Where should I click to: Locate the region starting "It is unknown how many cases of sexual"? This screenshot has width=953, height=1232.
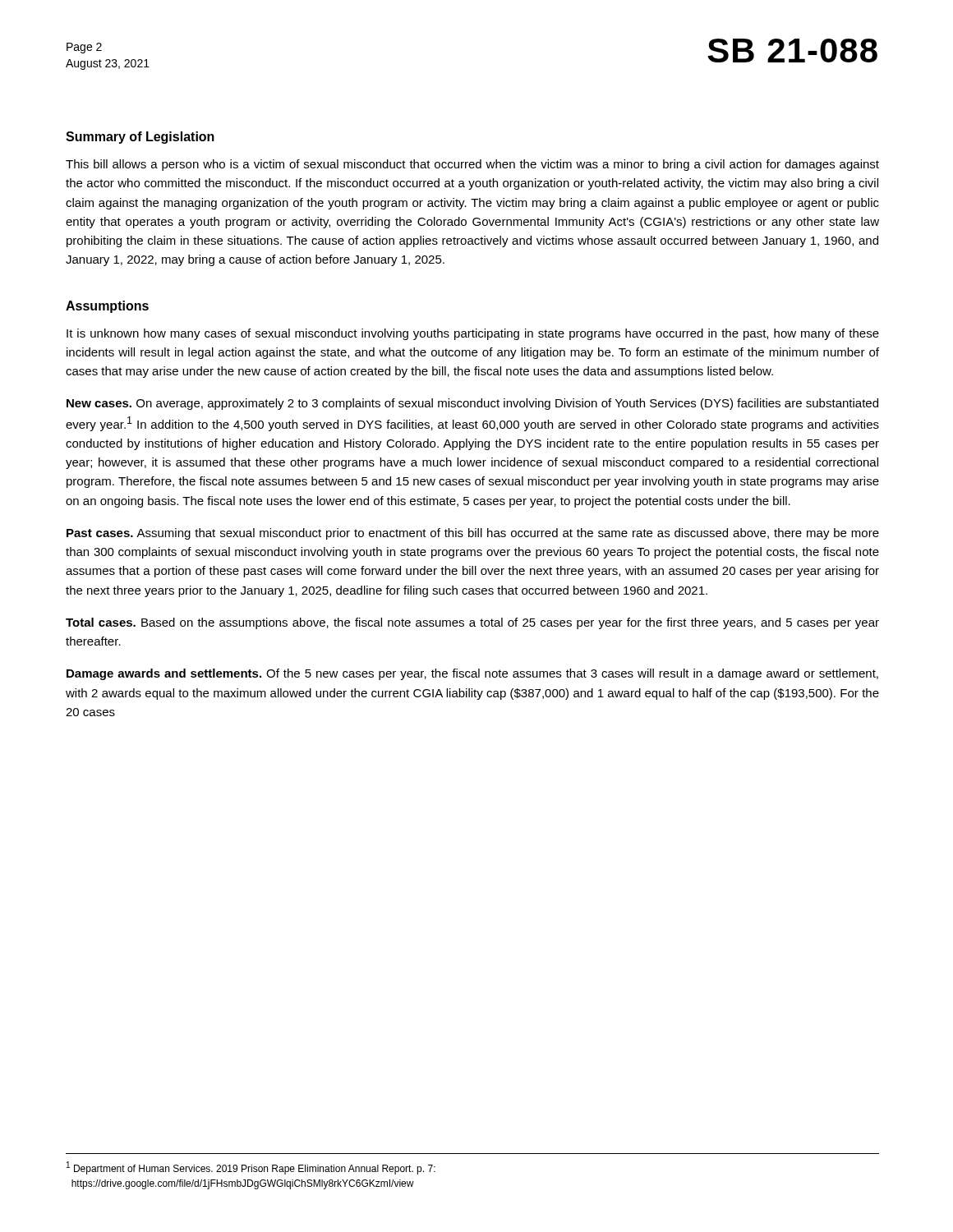(x=472, y=352)
